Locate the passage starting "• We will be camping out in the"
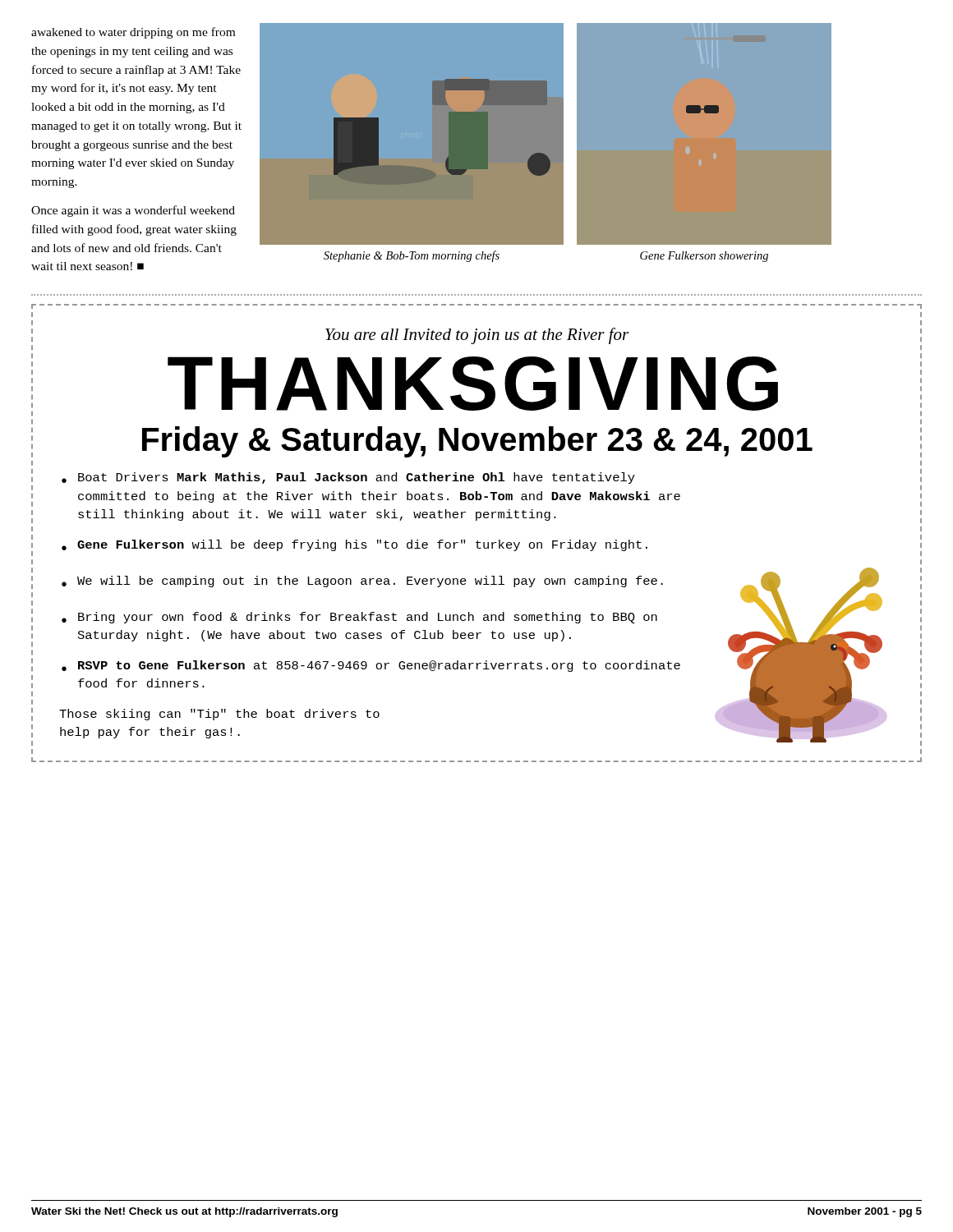The image size is (953, 1232). (374, 585)
